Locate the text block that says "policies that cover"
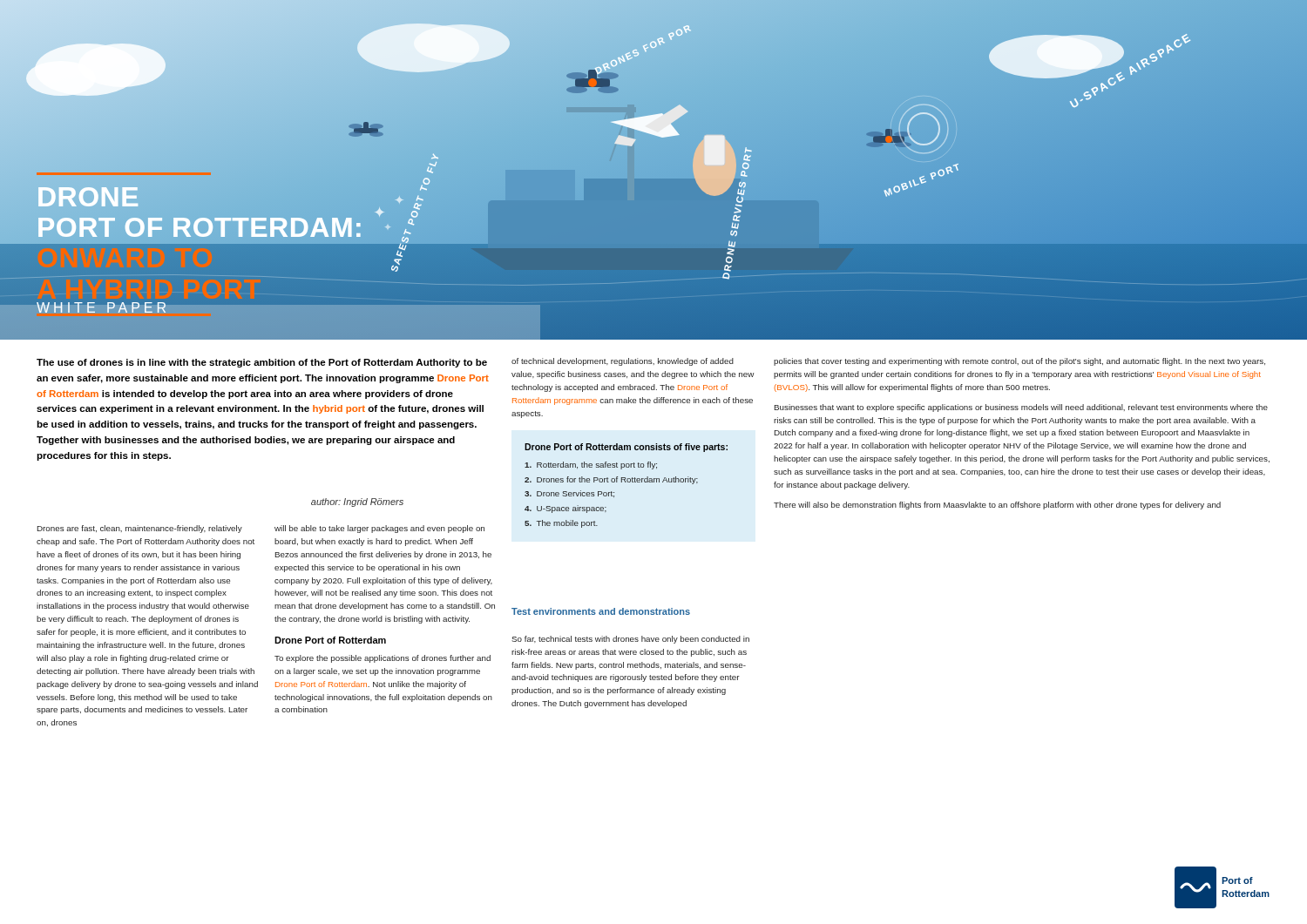Image resolution: width=1307 pixels, height=924 pixels. pyautogui.click(x=1022, y=434)
